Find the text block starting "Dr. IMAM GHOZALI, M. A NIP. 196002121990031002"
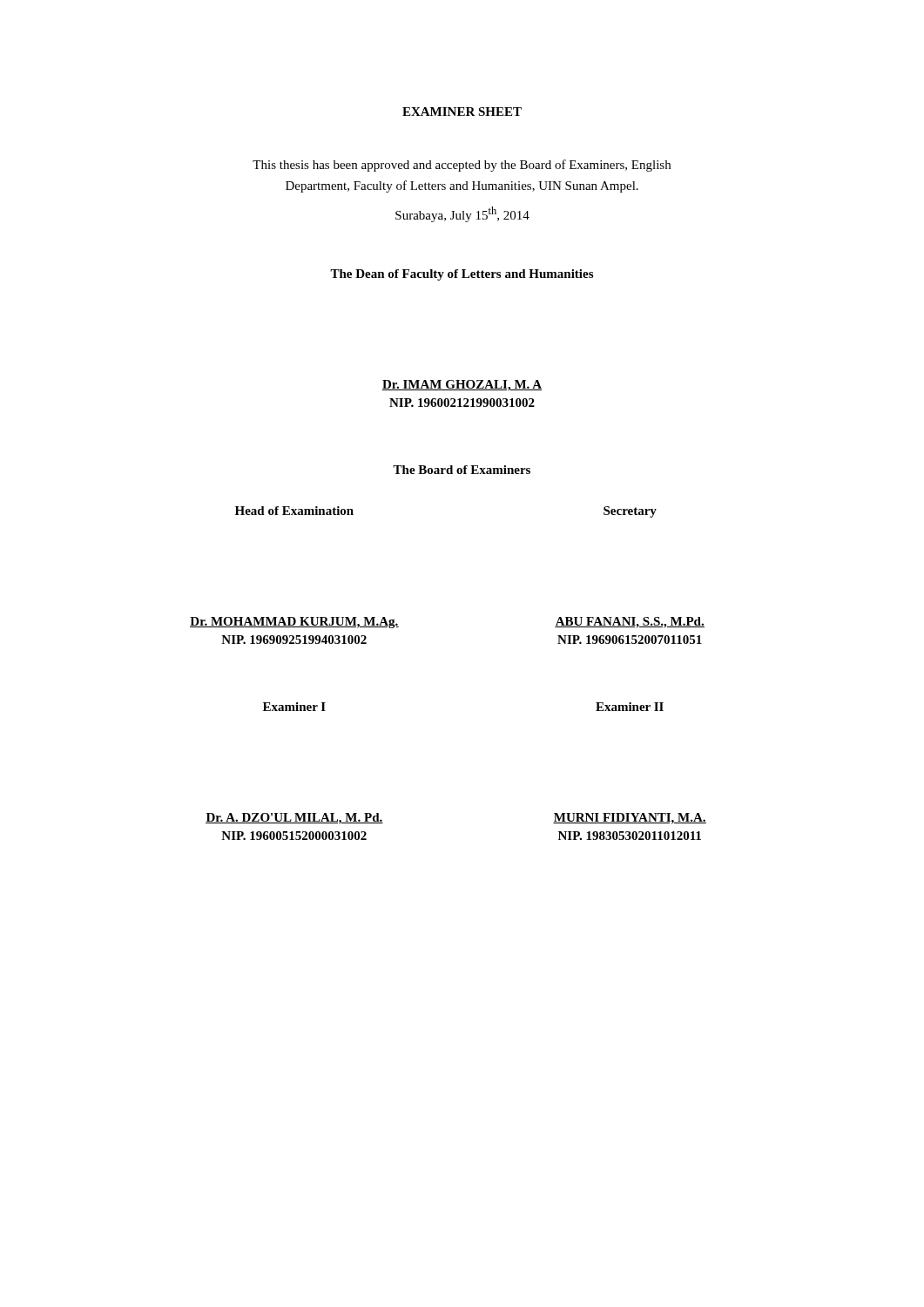The image size is (924, 1307). click(462, 394)
